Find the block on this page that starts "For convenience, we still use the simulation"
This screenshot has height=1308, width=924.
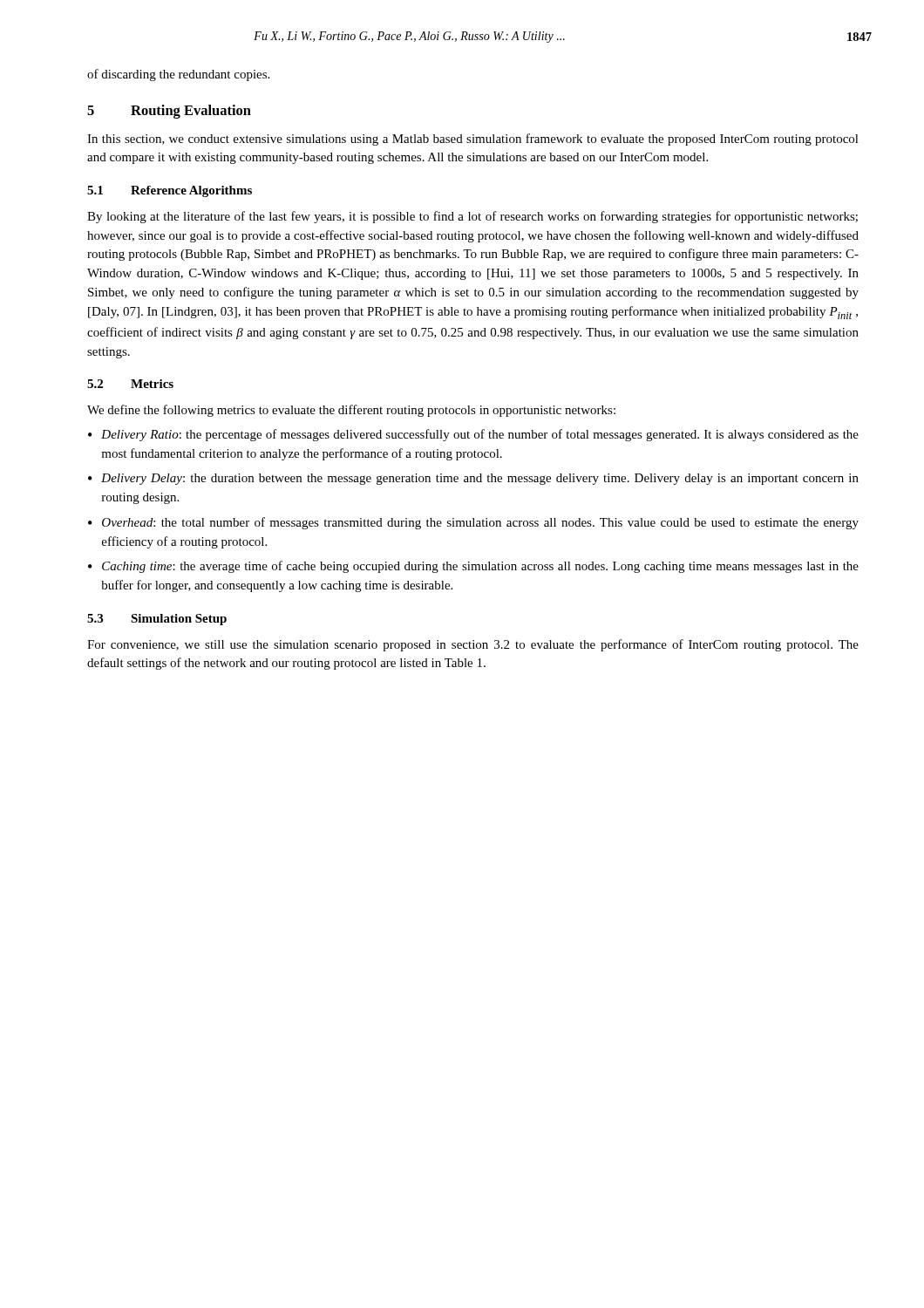click(x=473, y=654)
